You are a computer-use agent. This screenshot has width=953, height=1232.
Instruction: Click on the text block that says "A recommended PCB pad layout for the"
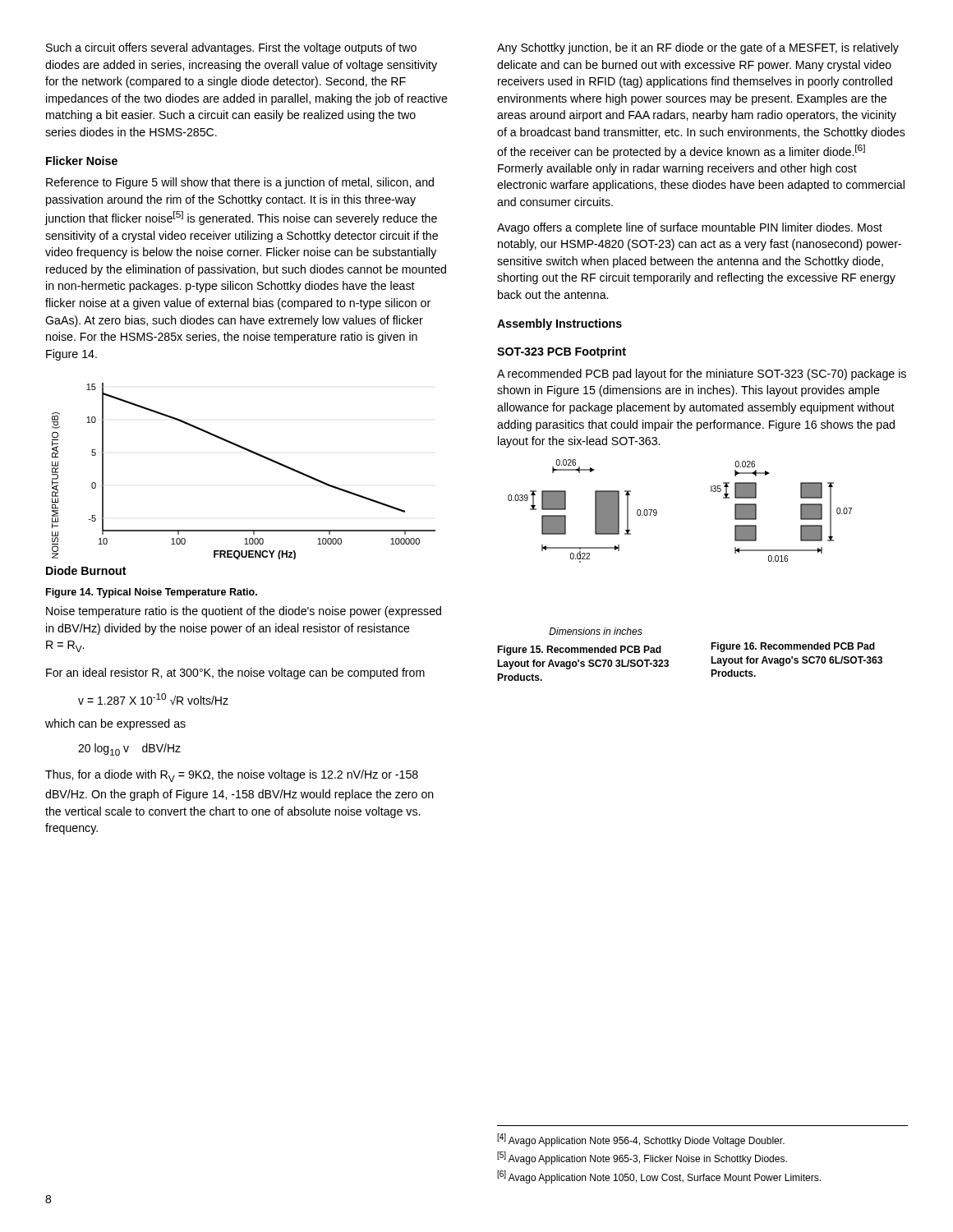[702, 408]
